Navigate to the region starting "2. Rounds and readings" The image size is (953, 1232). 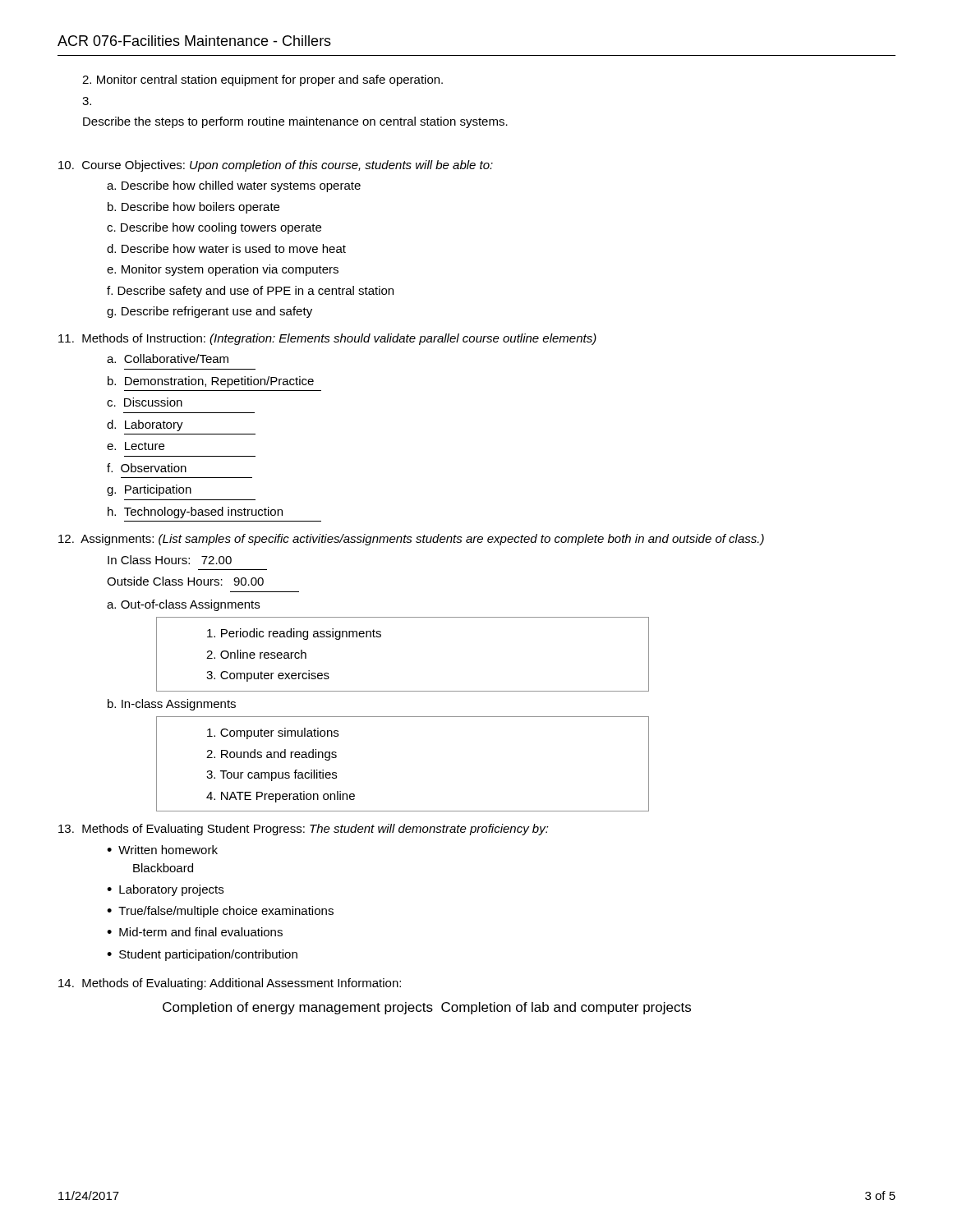pyautogui.click(x=272, y=753)
